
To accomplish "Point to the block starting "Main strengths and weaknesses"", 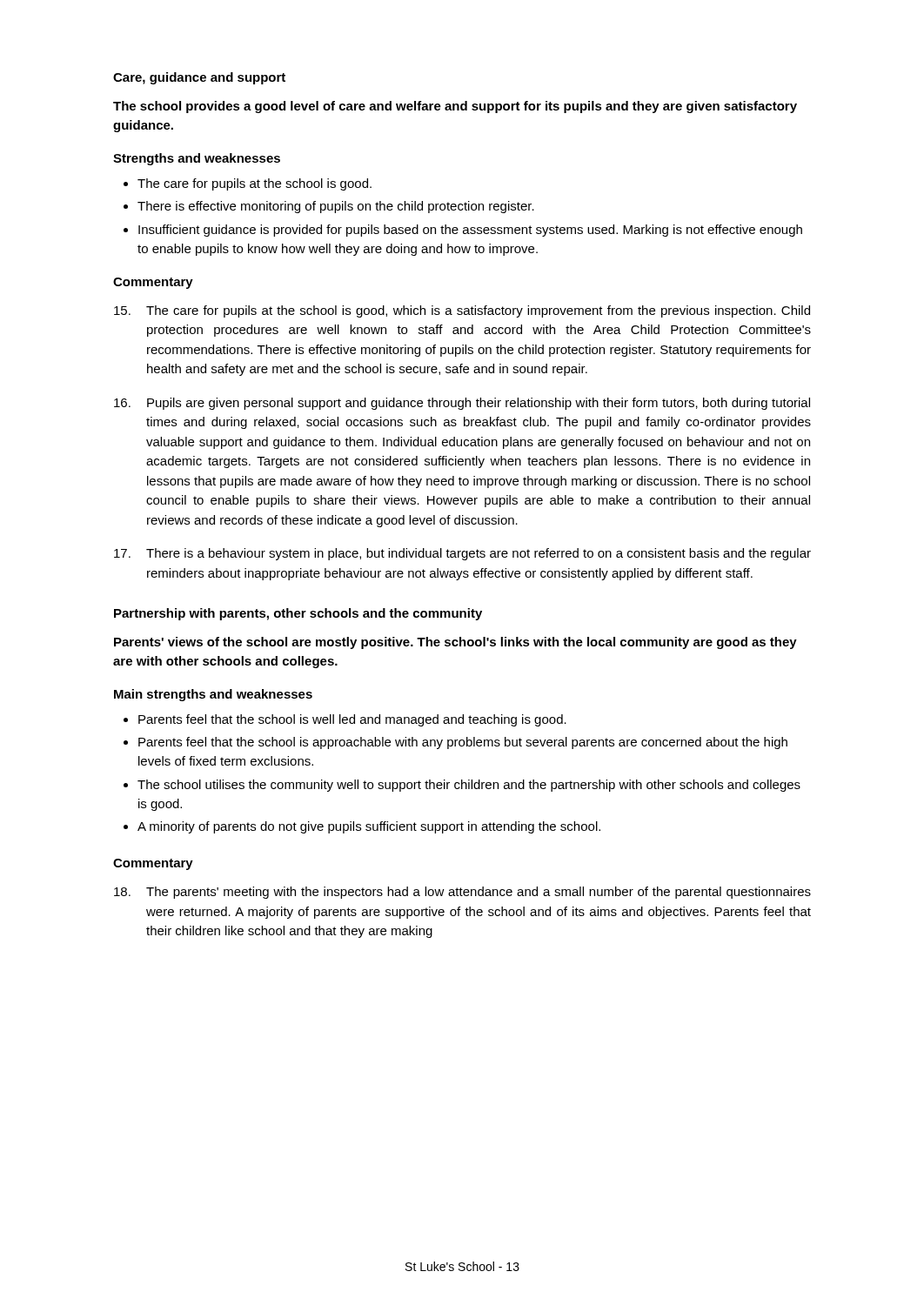I will coord(213,693).
